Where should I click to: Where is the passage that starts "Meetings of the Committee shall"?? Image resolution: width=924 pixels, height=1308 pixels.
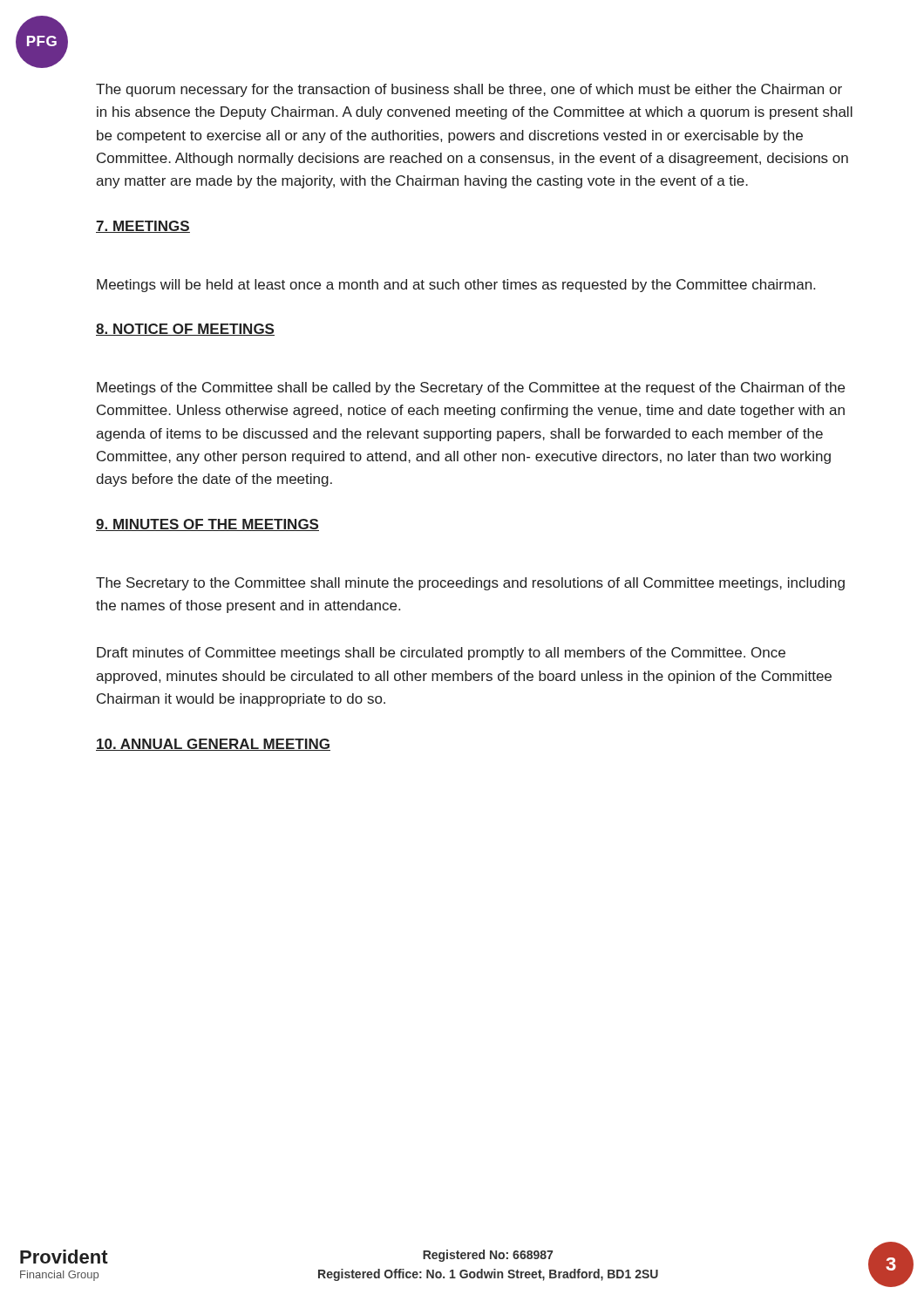471,434
